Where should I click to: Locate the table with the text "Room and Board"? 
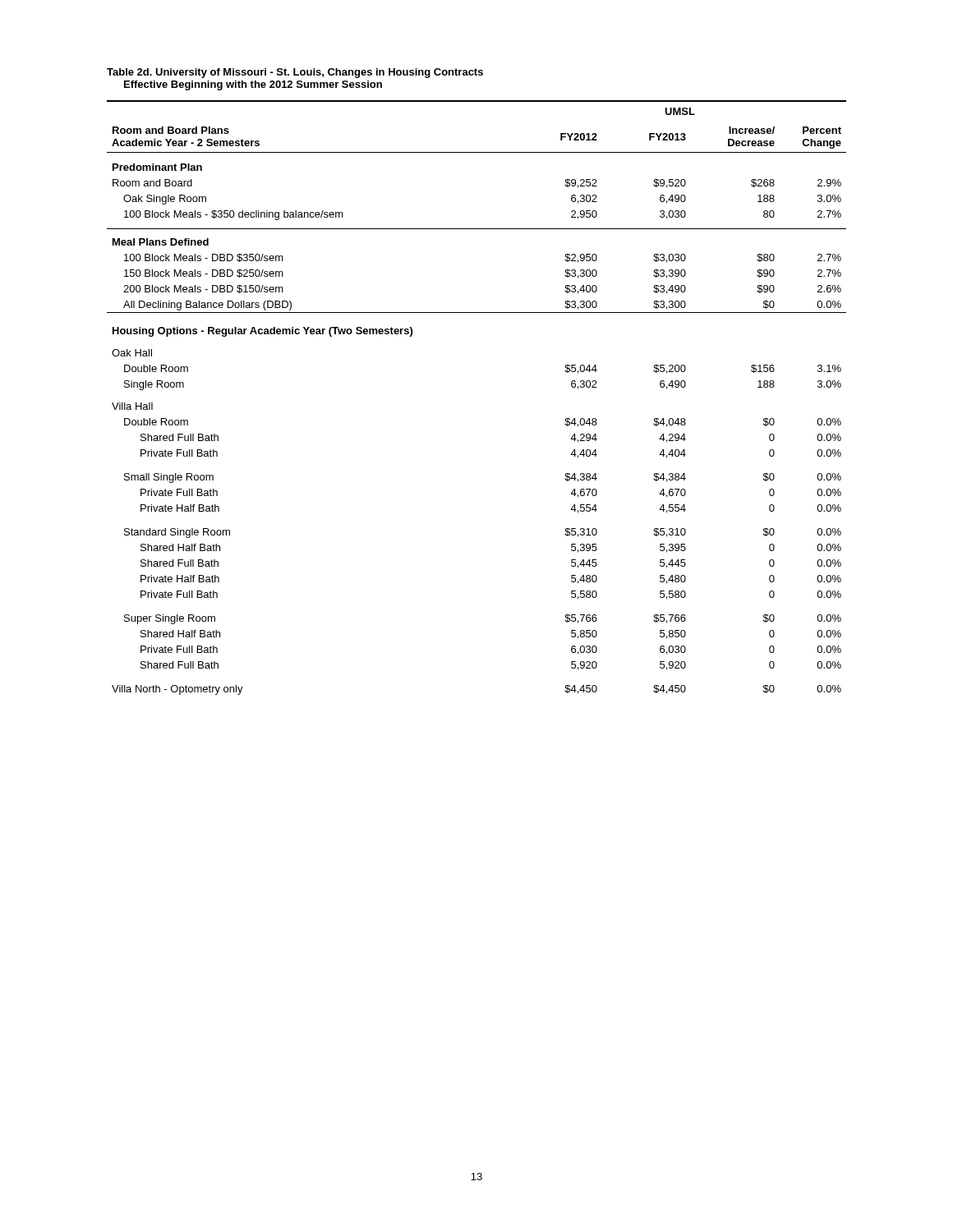pos(476,398)
